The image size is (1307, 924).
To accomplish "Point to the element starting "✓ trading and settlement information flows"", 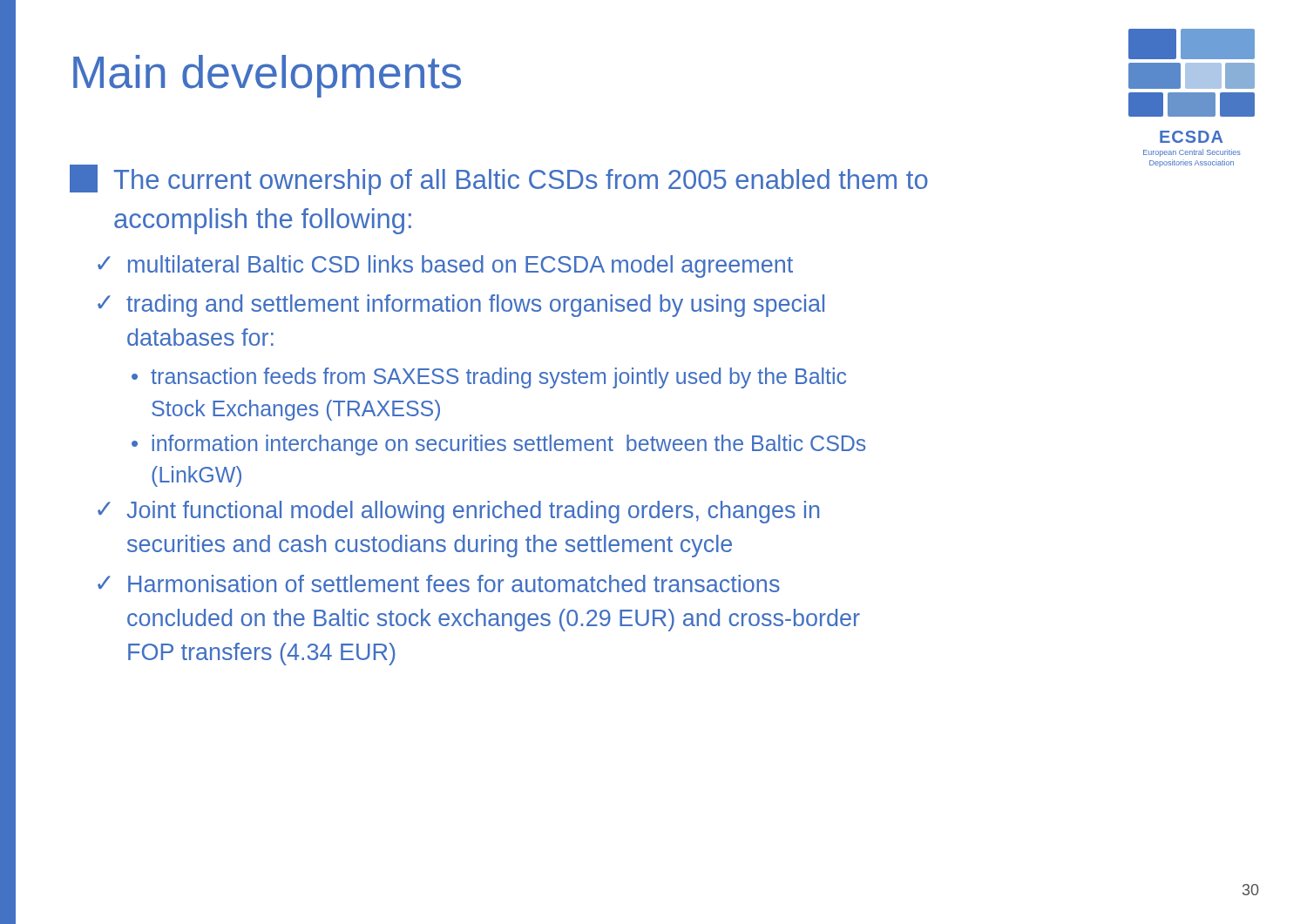I will pyautogui.click(x=460, y=321).
